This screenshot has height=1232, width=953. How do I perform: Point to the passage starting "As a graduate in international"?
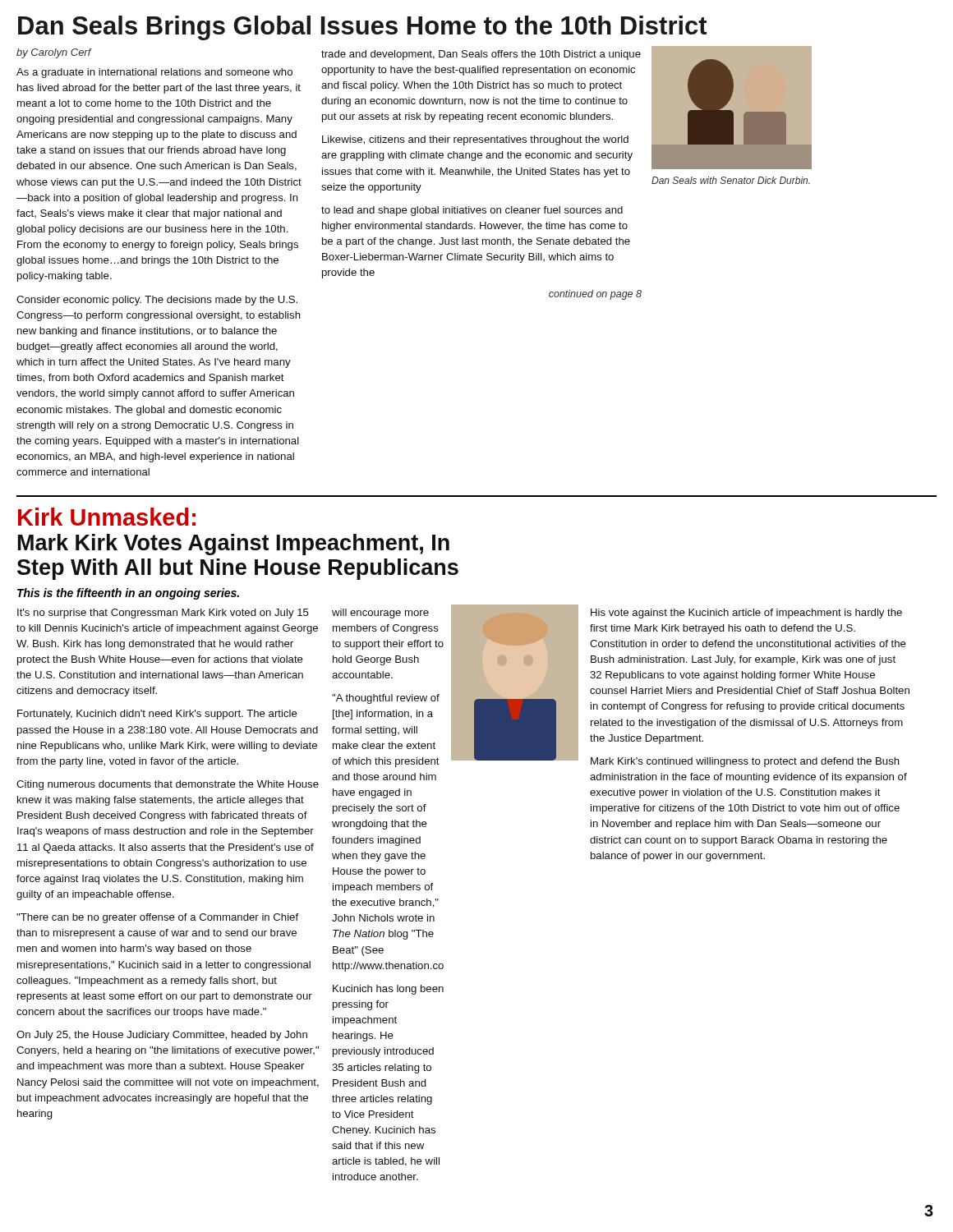(x=162, y=272)
